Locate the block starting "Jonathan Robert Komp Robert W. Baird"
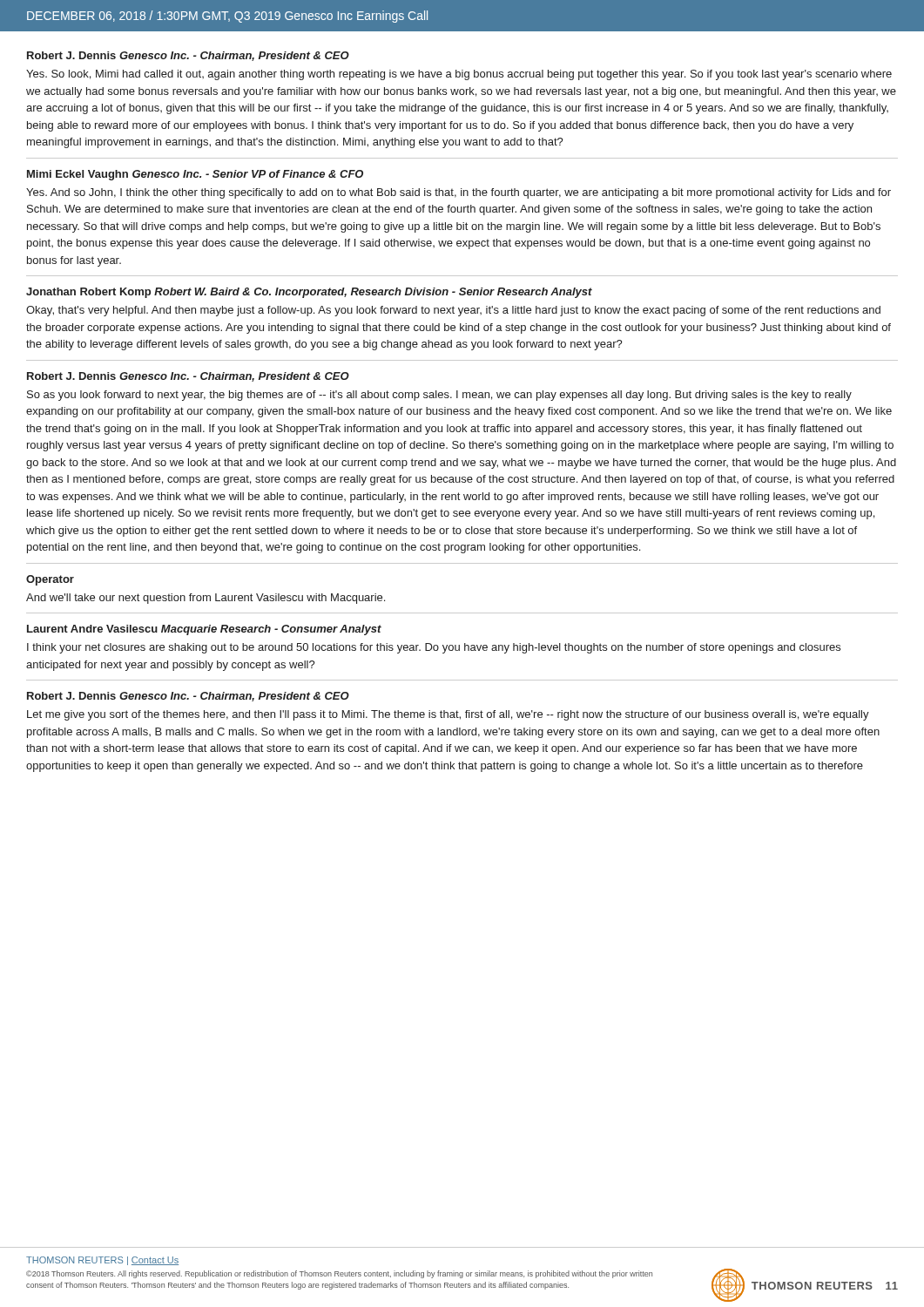The width and height of the screenshot is (924, 1307). point(309,291)
